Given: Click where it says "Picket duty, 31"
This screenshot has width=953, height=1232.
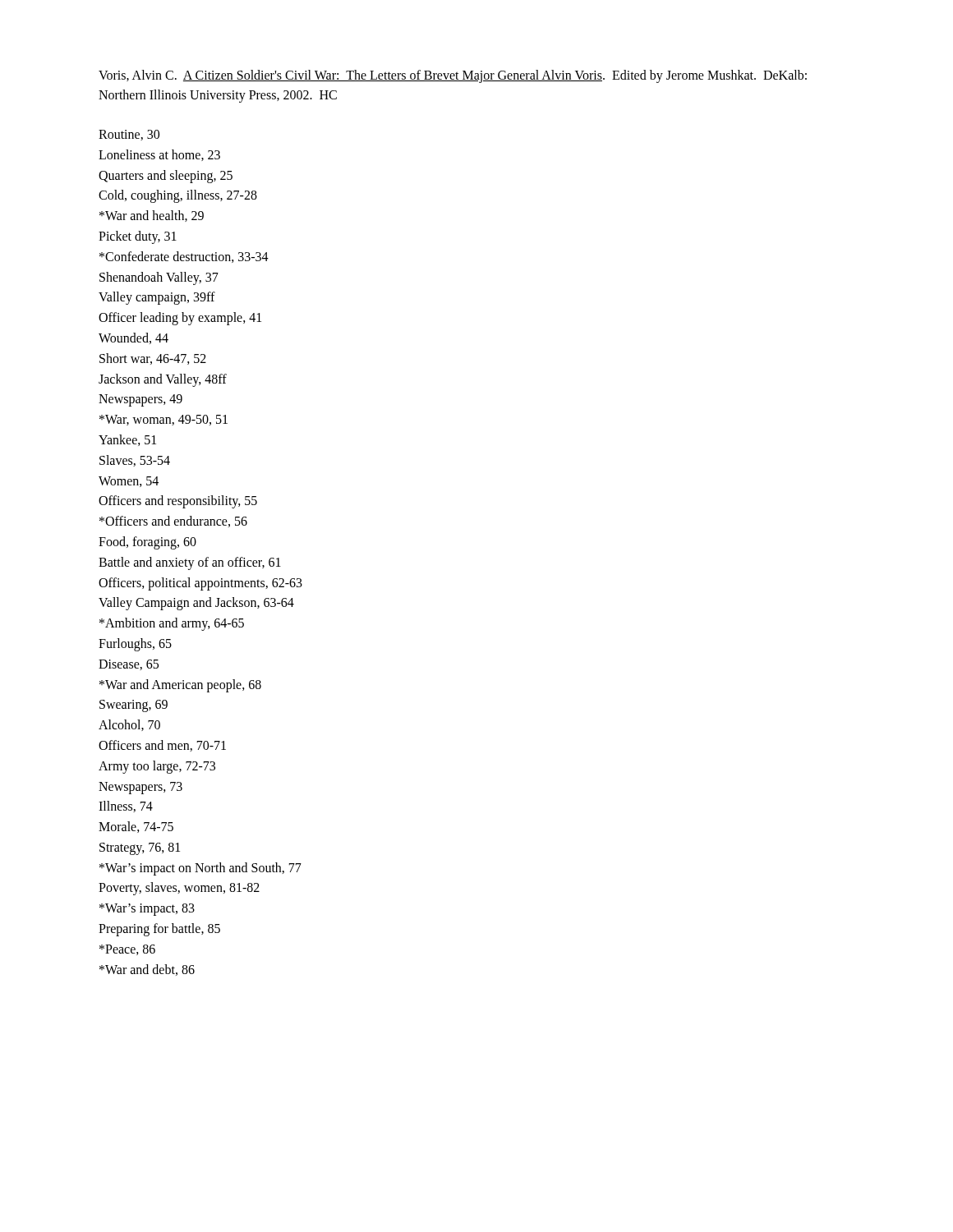Looking at the screenshot, I should click(x=138, y=237).
